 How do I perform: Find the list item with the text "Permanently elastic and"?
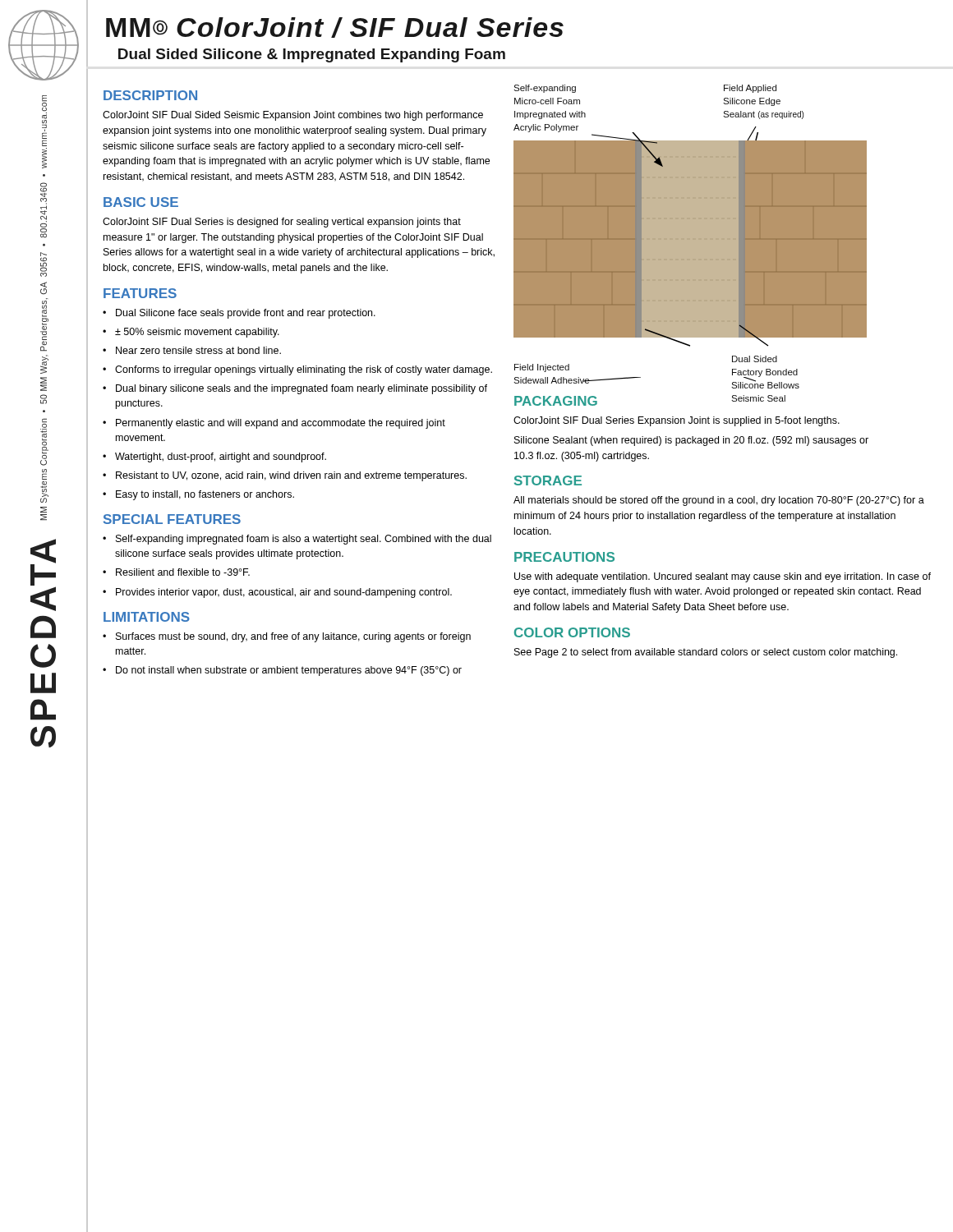pos(280,430)
